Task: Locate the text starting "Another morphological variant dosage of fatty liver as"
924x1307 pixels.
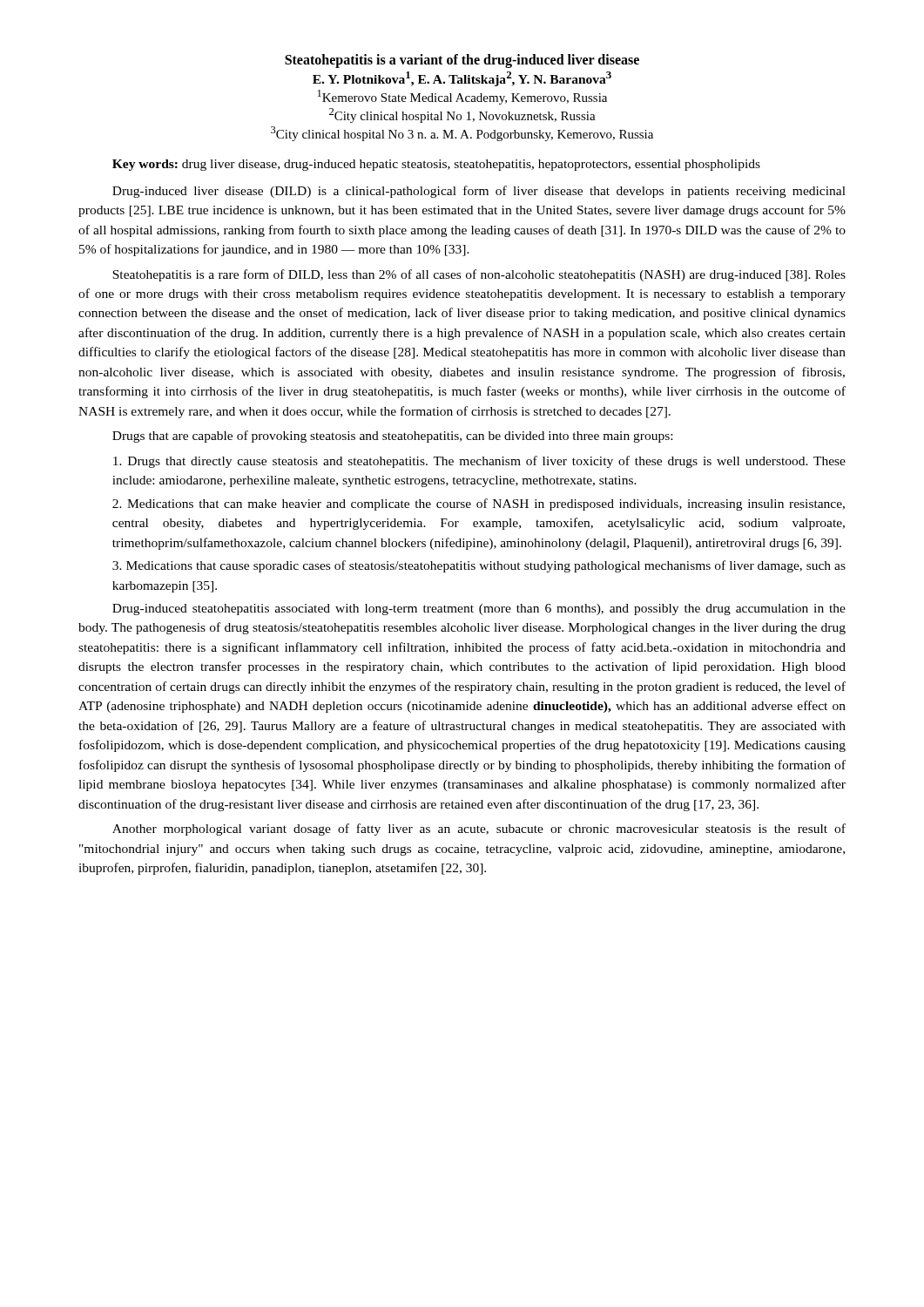Action: coord(462,848)
